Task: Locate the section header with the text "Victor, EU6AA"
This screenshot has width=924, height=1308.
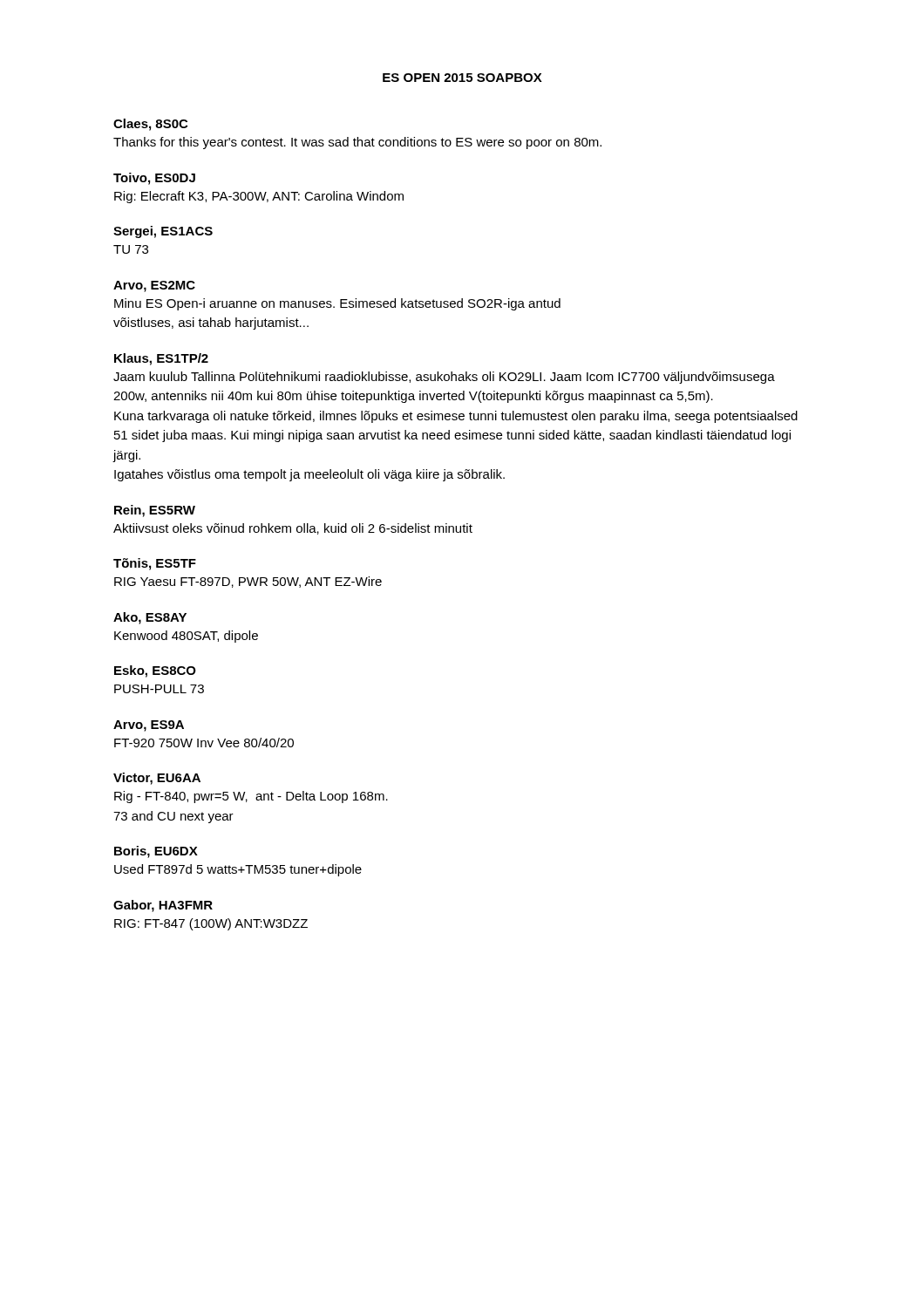Action: point(157,777)
